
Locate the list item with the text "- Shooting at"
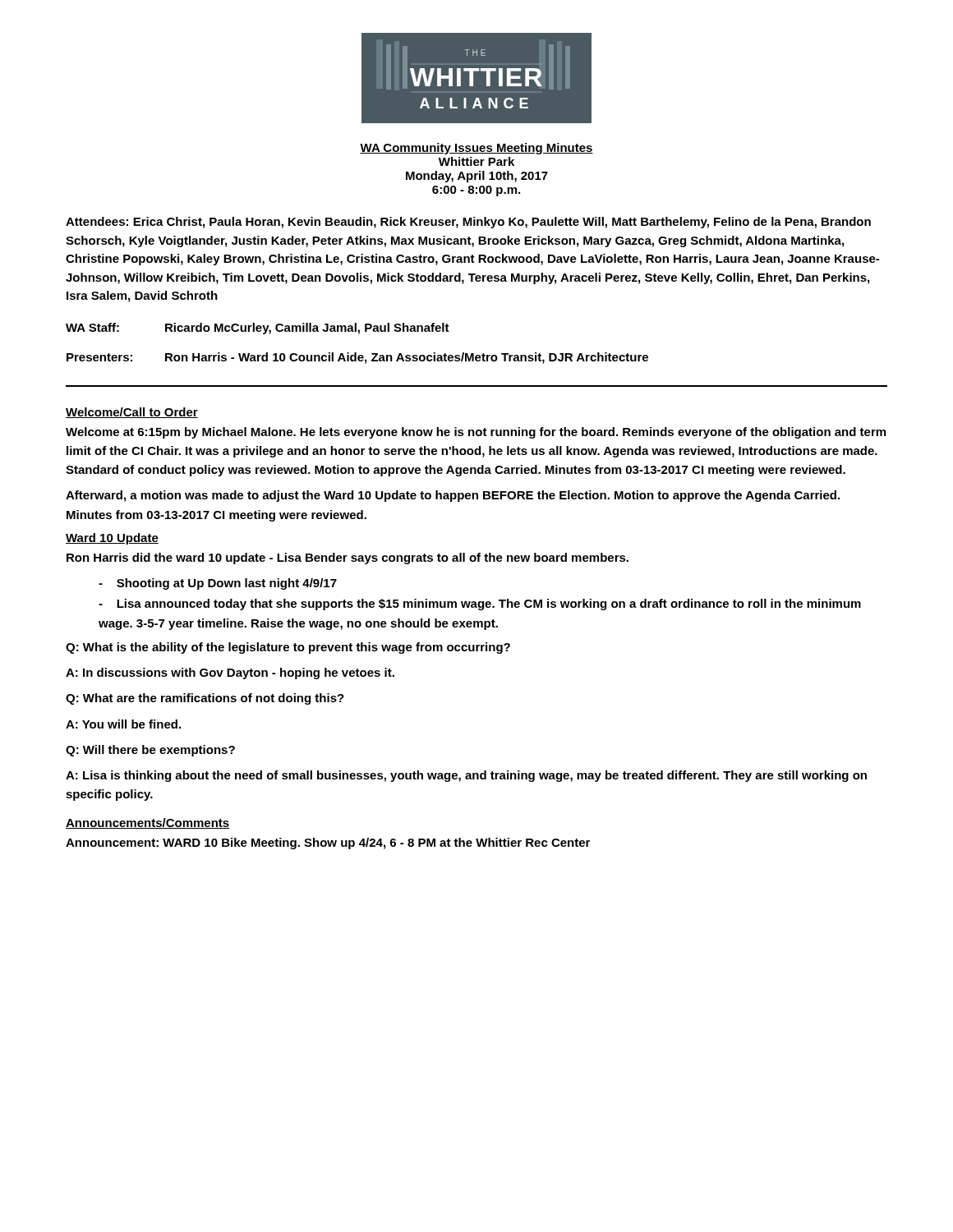coord(218,583)
